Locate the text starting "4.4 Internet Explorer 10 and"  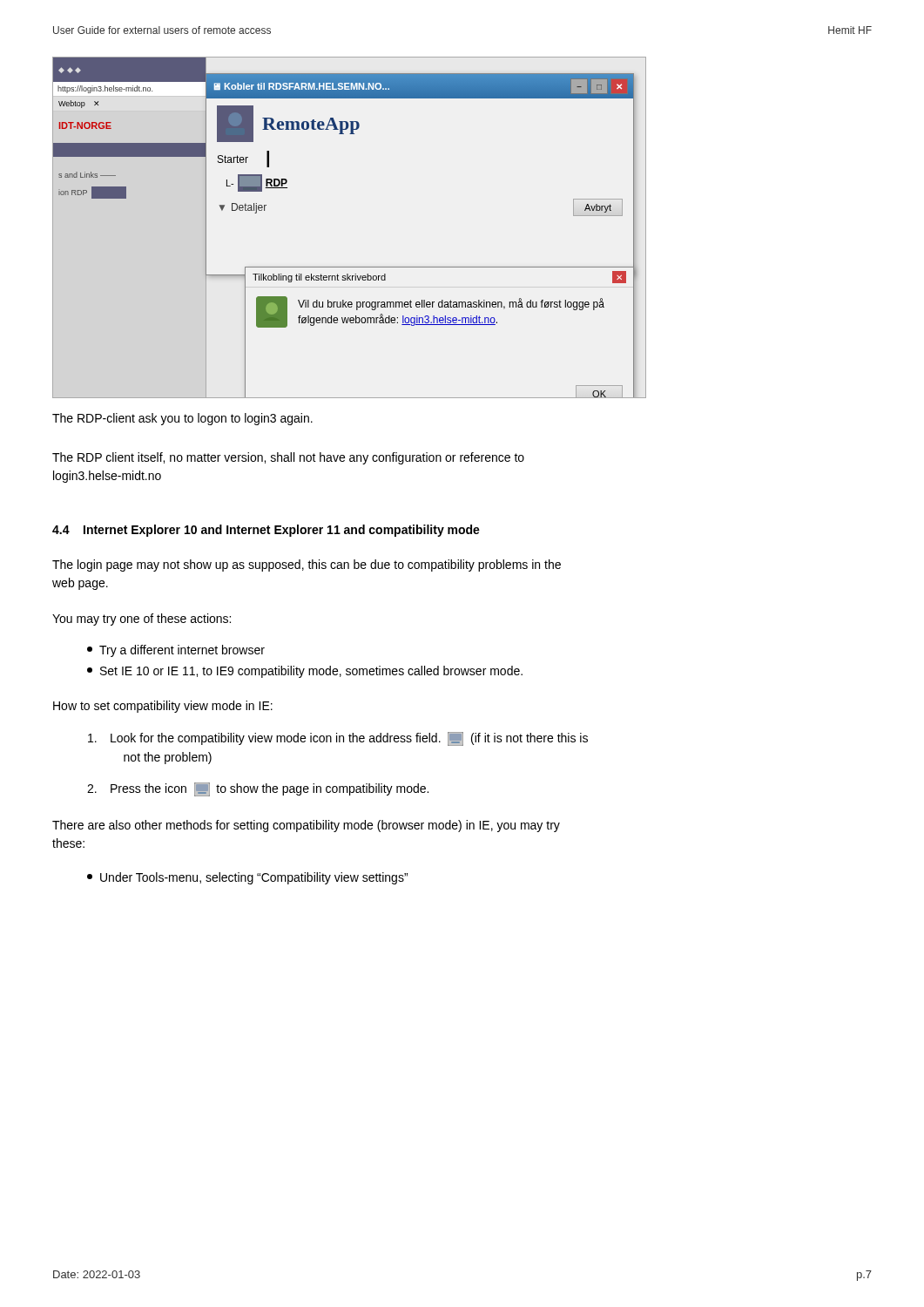266,530
